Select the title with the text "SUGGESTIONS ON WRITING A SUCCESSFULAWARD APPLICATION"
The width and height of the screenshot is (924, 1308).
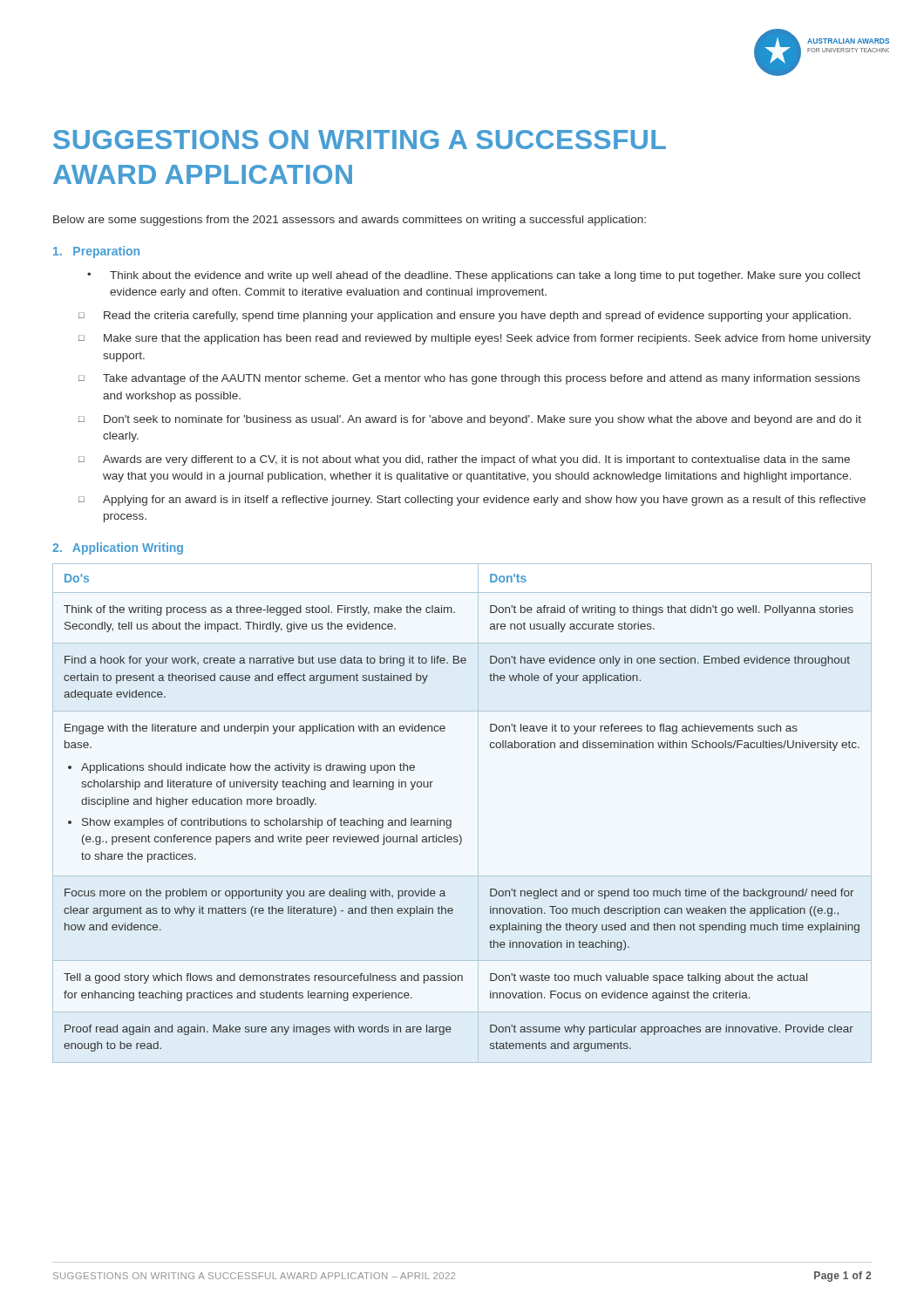pos(360,157)
